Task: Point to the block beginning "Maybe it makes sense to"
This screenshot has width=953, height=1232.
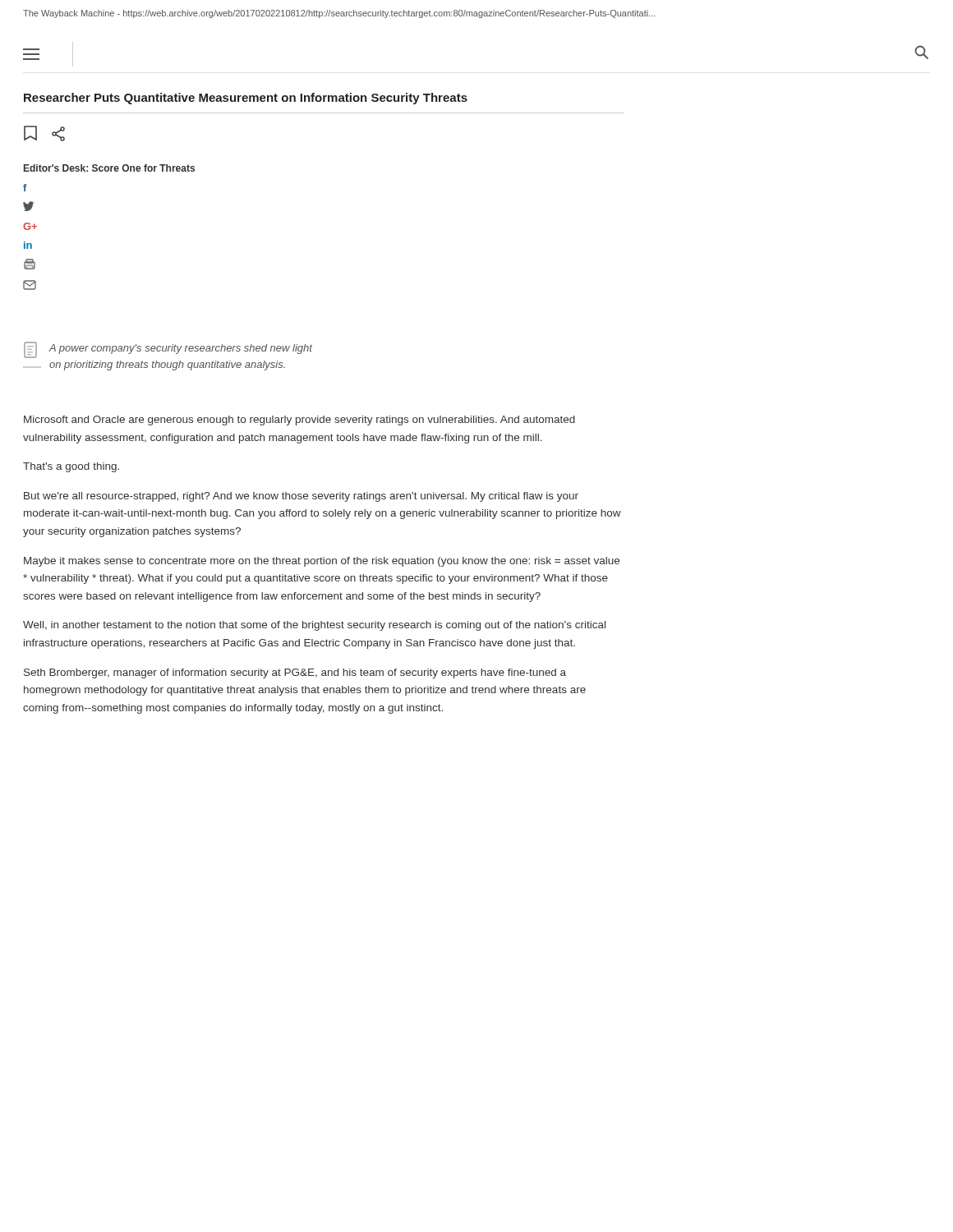Action: click(322, 578)
